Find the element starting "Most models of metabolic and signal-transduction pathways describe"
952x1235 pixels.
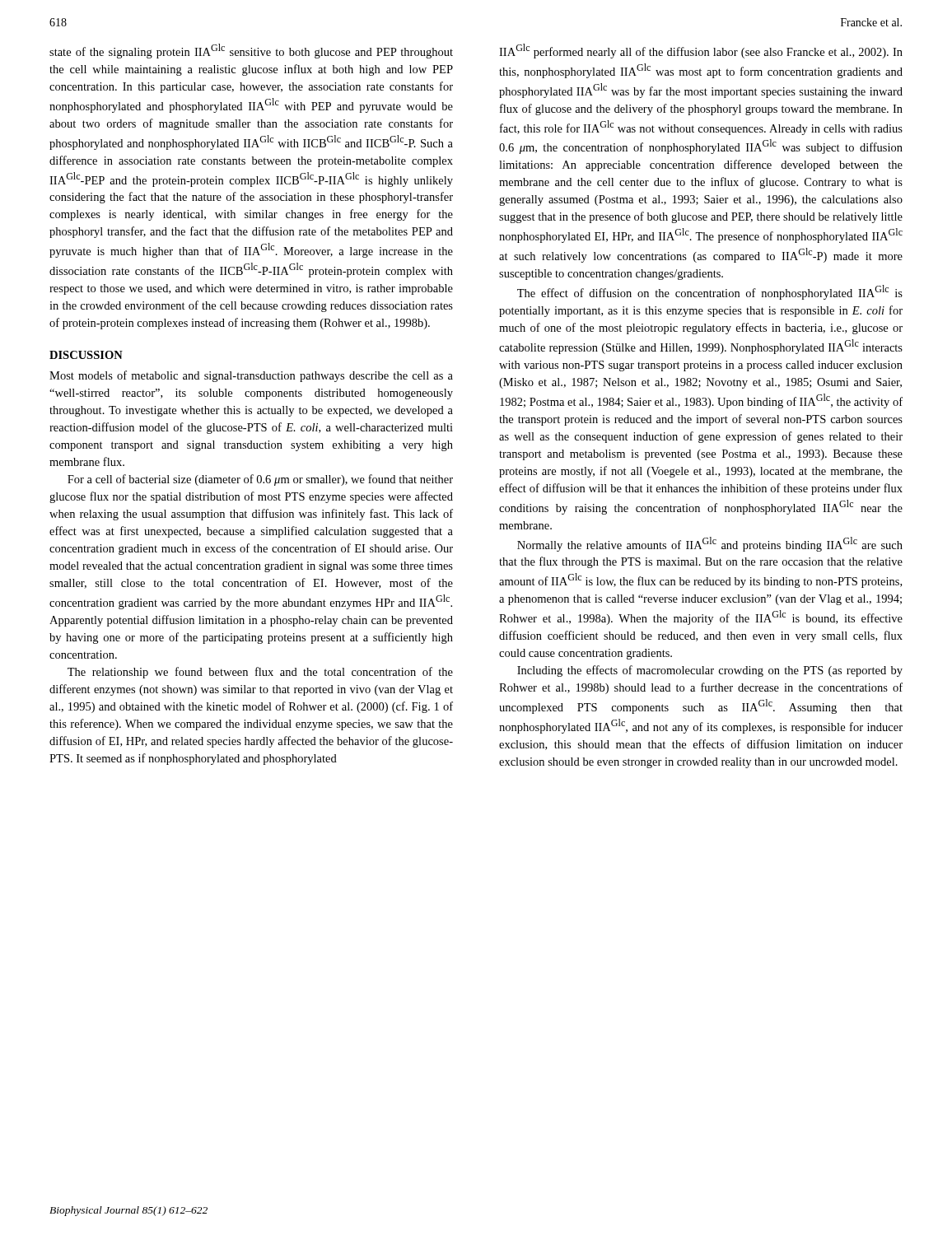coord(251,419)
